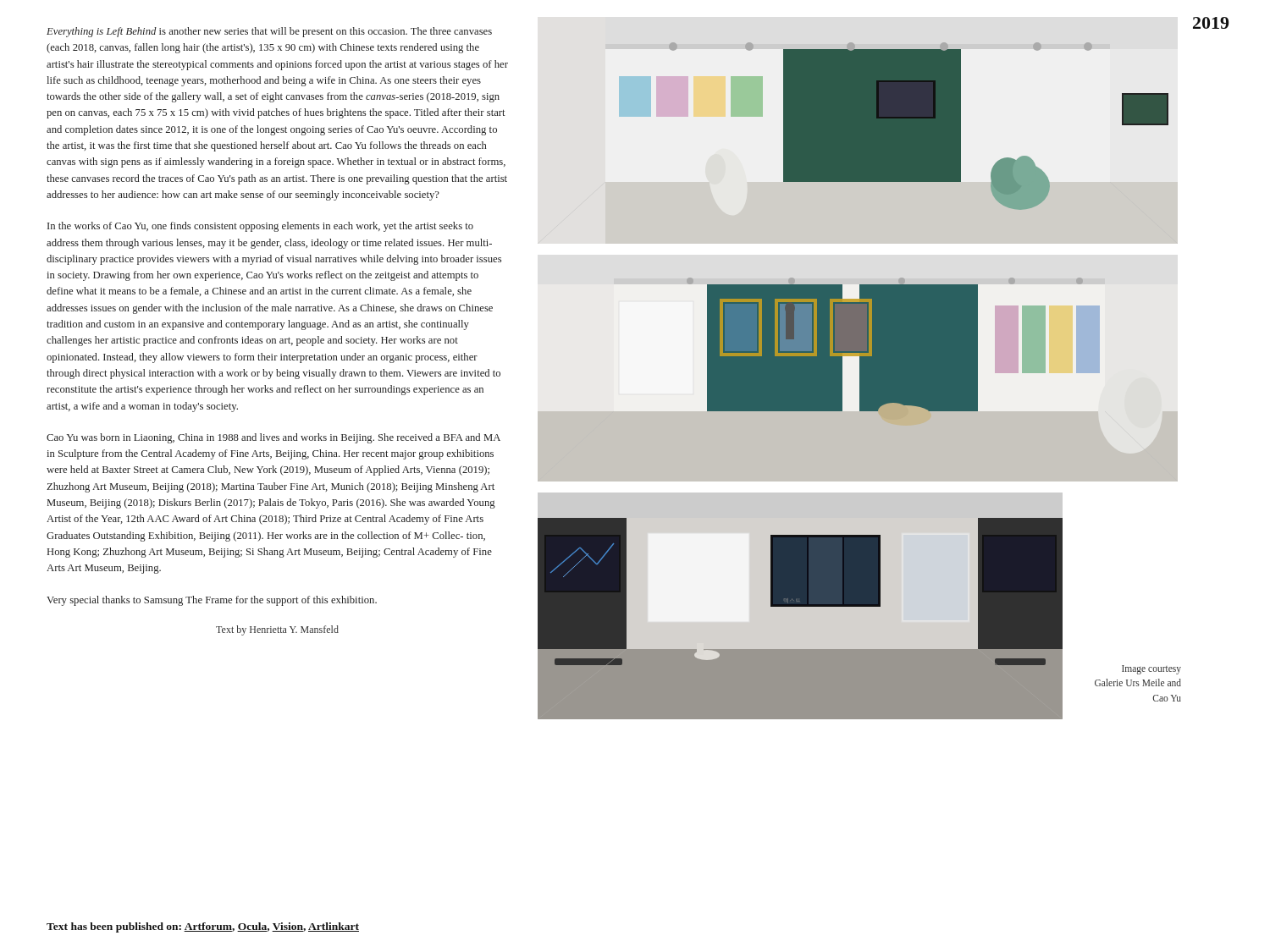This screenshot has height=952, width=1270.
Task: Navigate to the text block starting "Cao Yu was born in"
Action: 273,503
